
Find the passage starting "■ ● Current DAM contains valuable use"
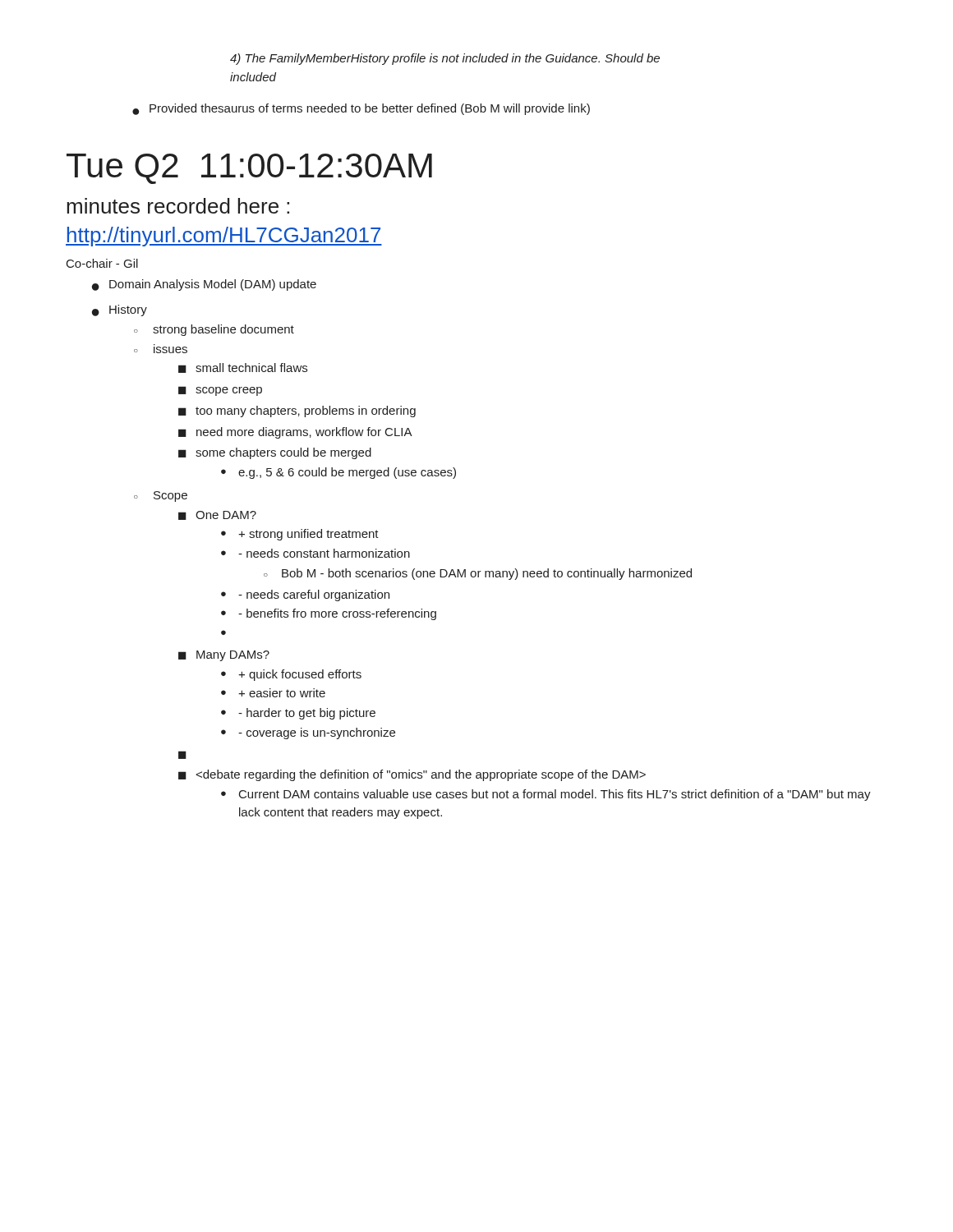pyautogui.click(x=532, y=794)
